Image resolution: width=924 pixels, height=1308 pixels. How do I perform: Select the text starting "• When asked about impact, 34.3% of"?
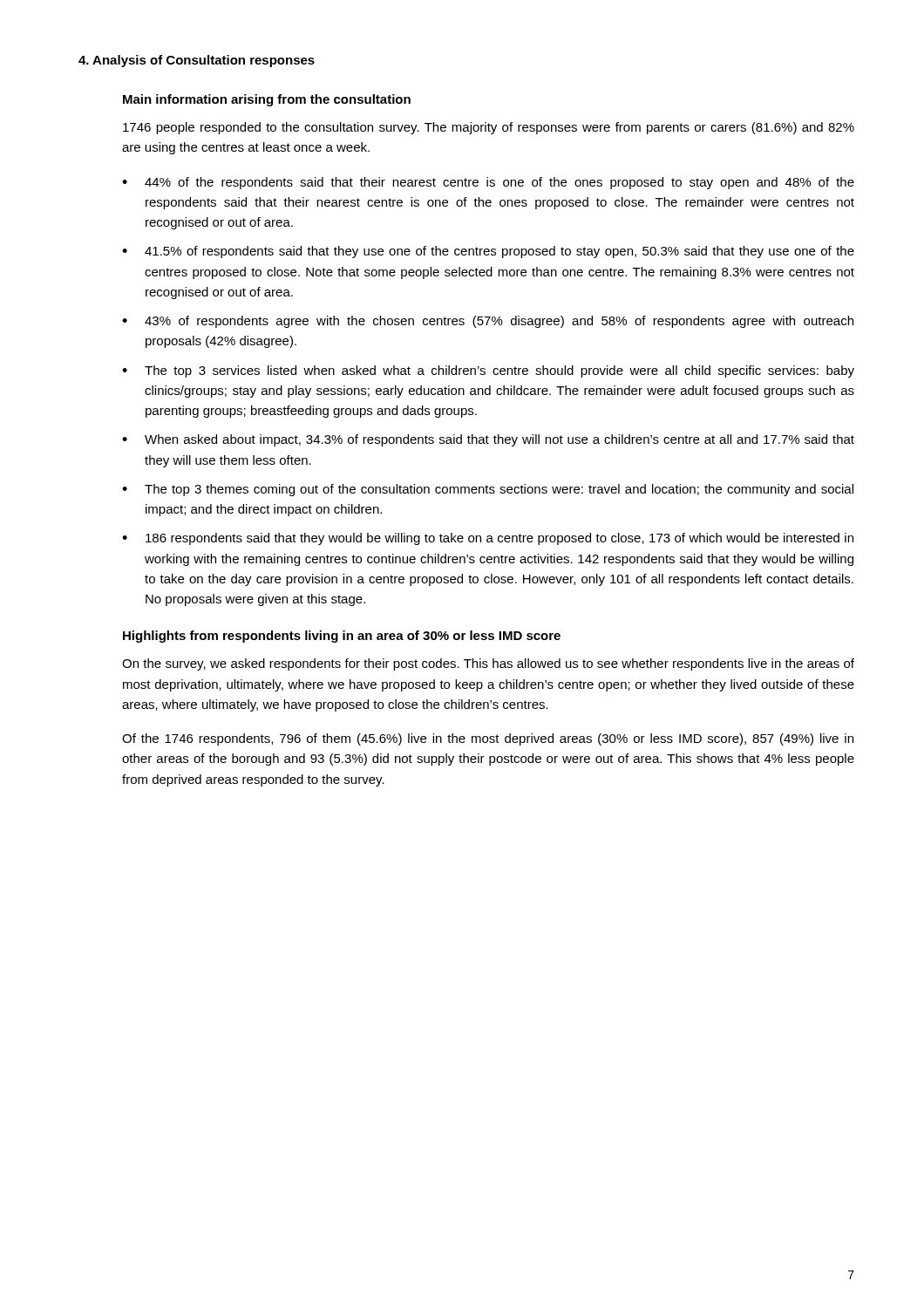coord(488,450)
